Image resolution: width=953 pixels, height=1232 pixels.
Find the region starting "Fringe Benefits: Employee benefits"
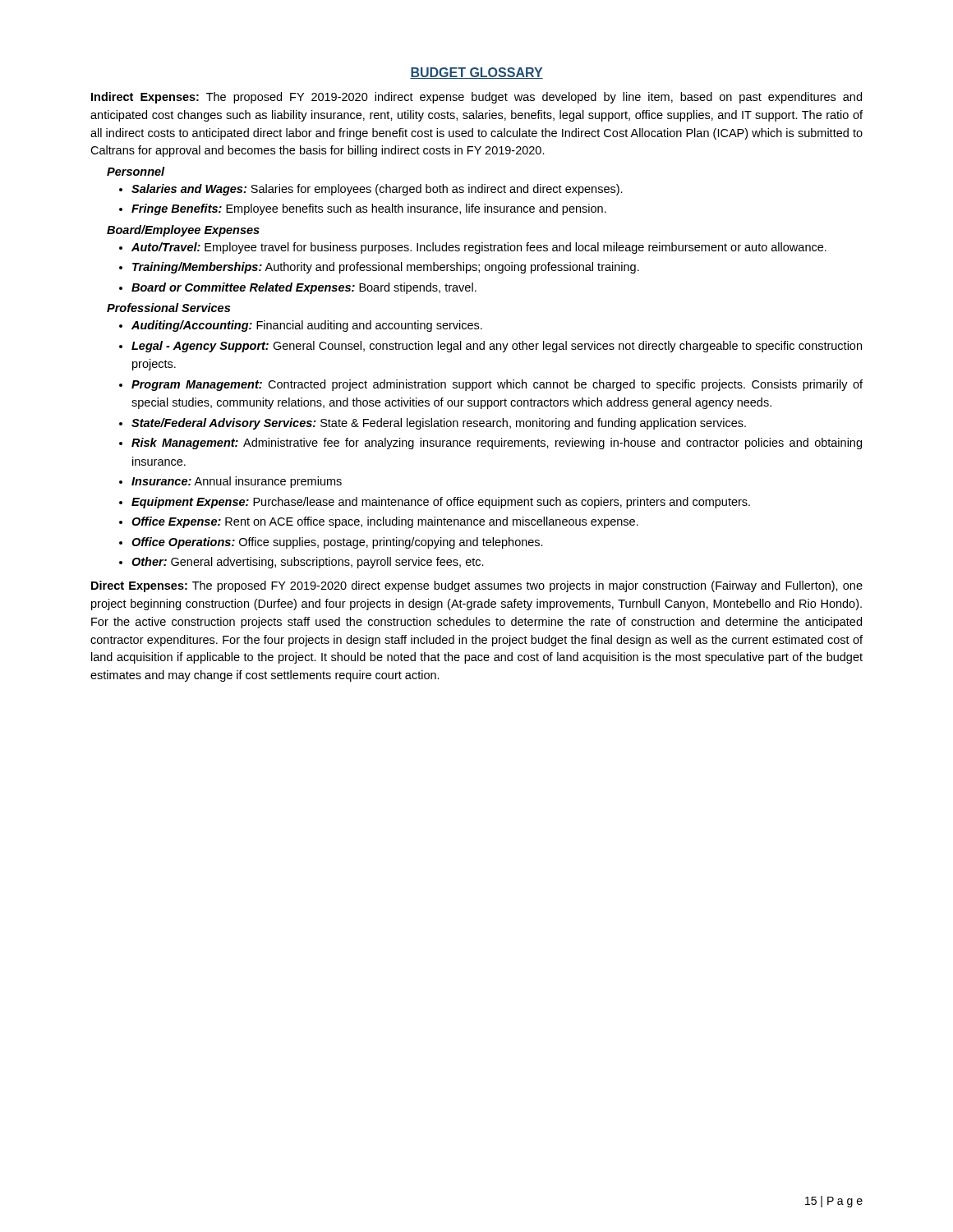[369, 209]
